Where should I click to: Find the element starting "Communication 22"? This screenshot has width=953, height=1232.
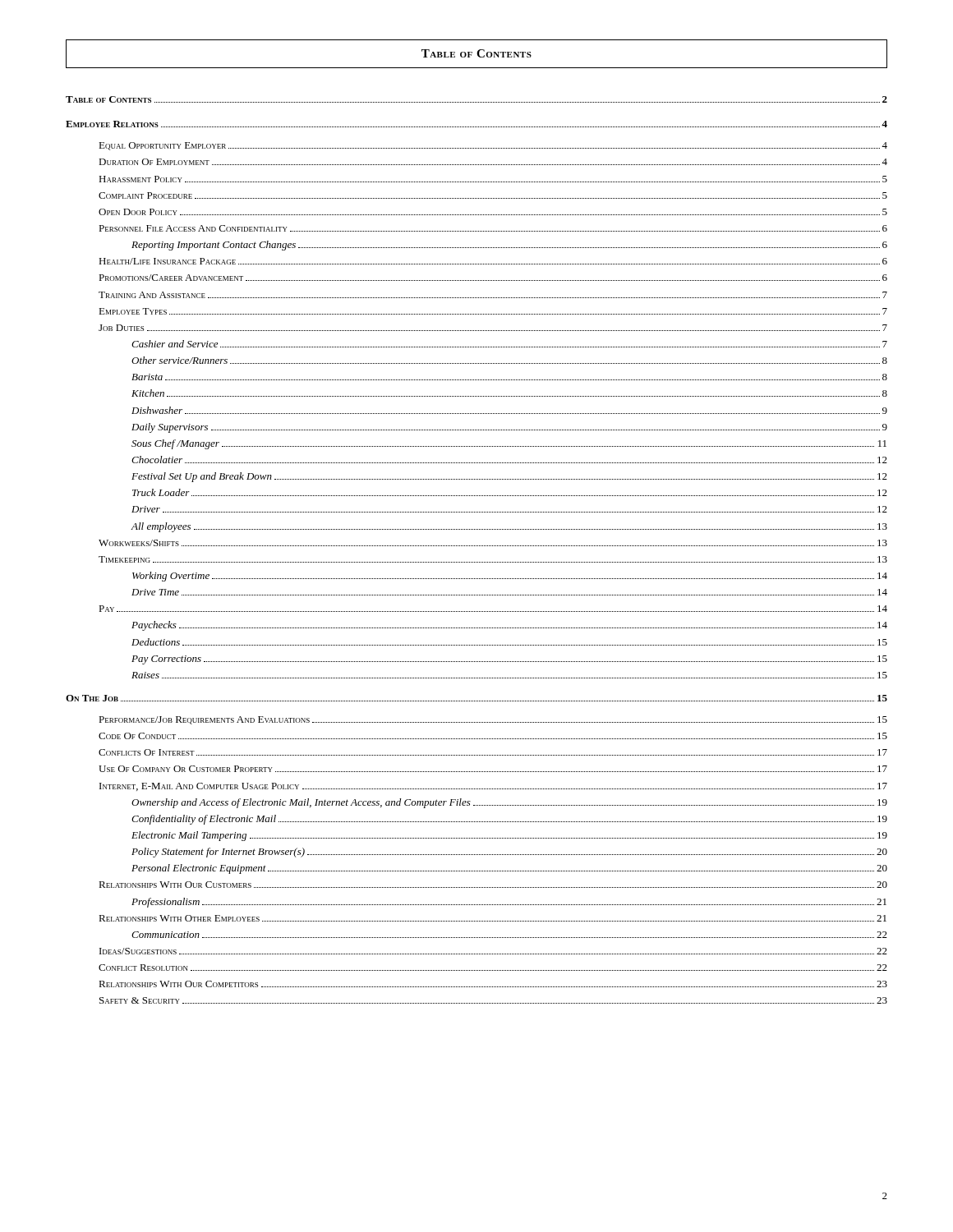[509, 935]
